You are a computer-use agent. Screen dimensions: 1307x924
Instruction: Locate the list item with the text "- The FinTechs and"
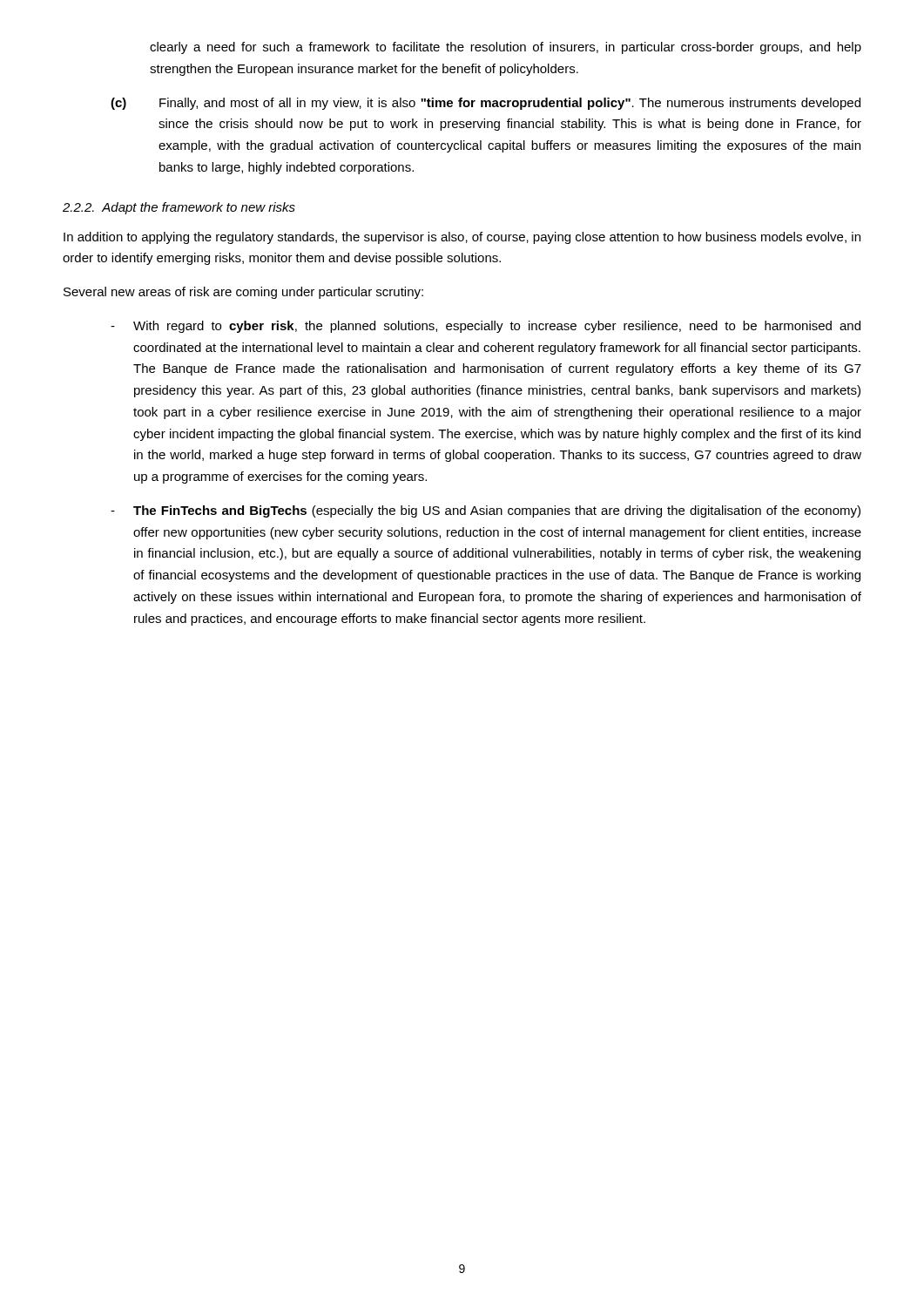pos(486,565)
